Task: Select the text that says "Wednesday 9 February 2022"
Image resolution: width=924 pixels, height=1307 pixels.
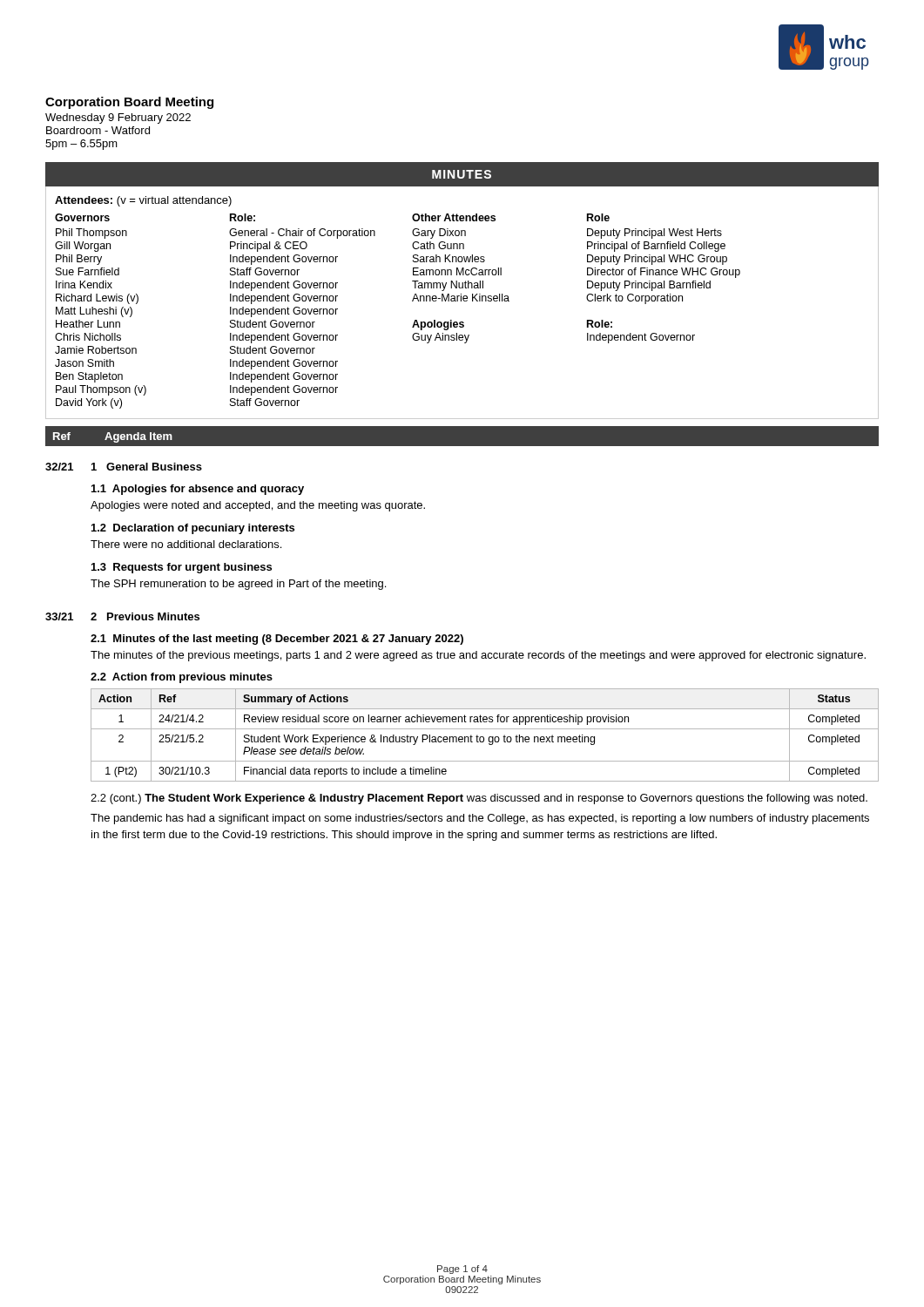Action: coord(118,117)
